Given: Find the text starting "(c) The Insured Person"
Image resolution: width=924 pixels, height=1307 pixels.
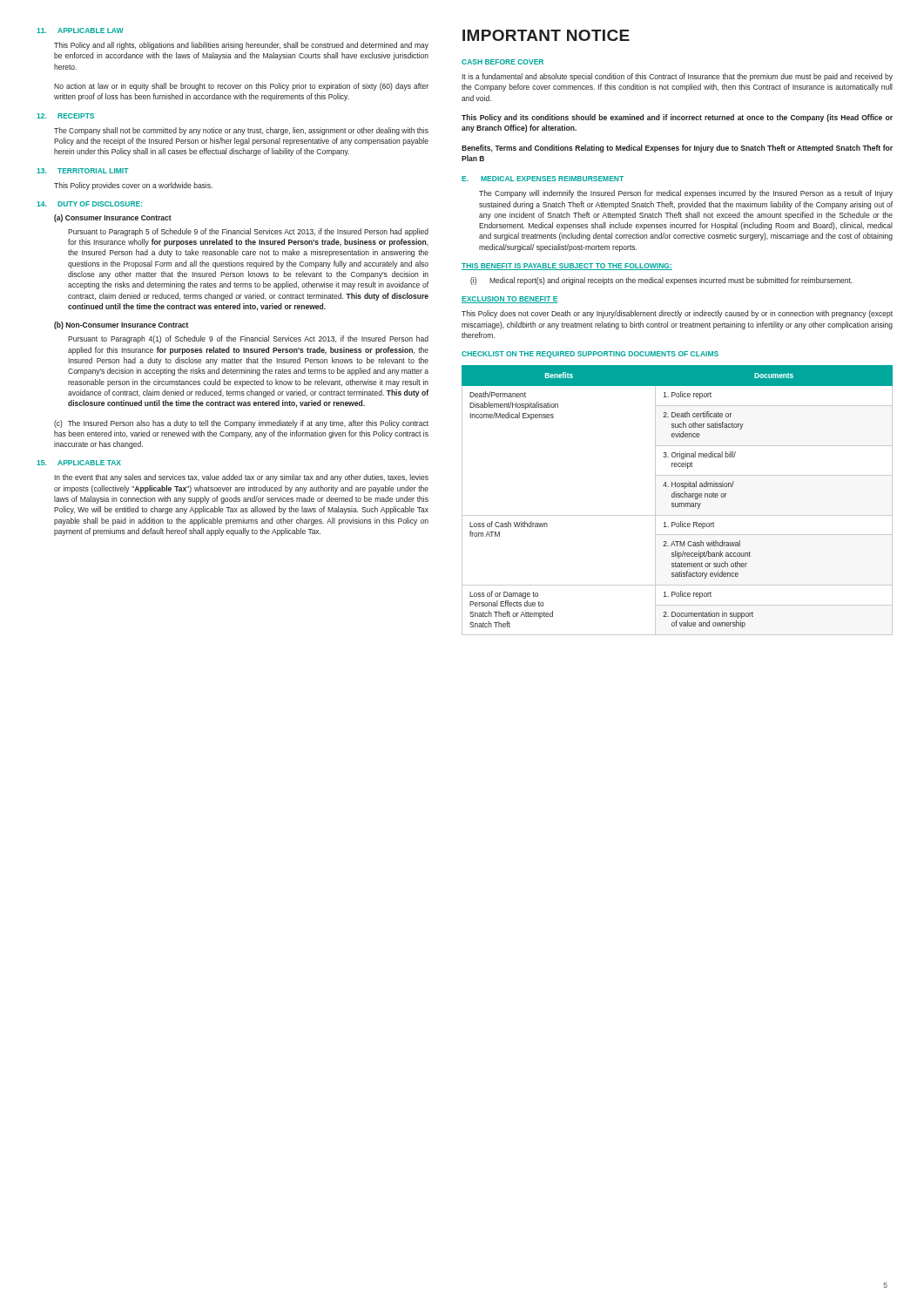Looking at the screenshot, I should pyautogui.click(x=241, y=434).
